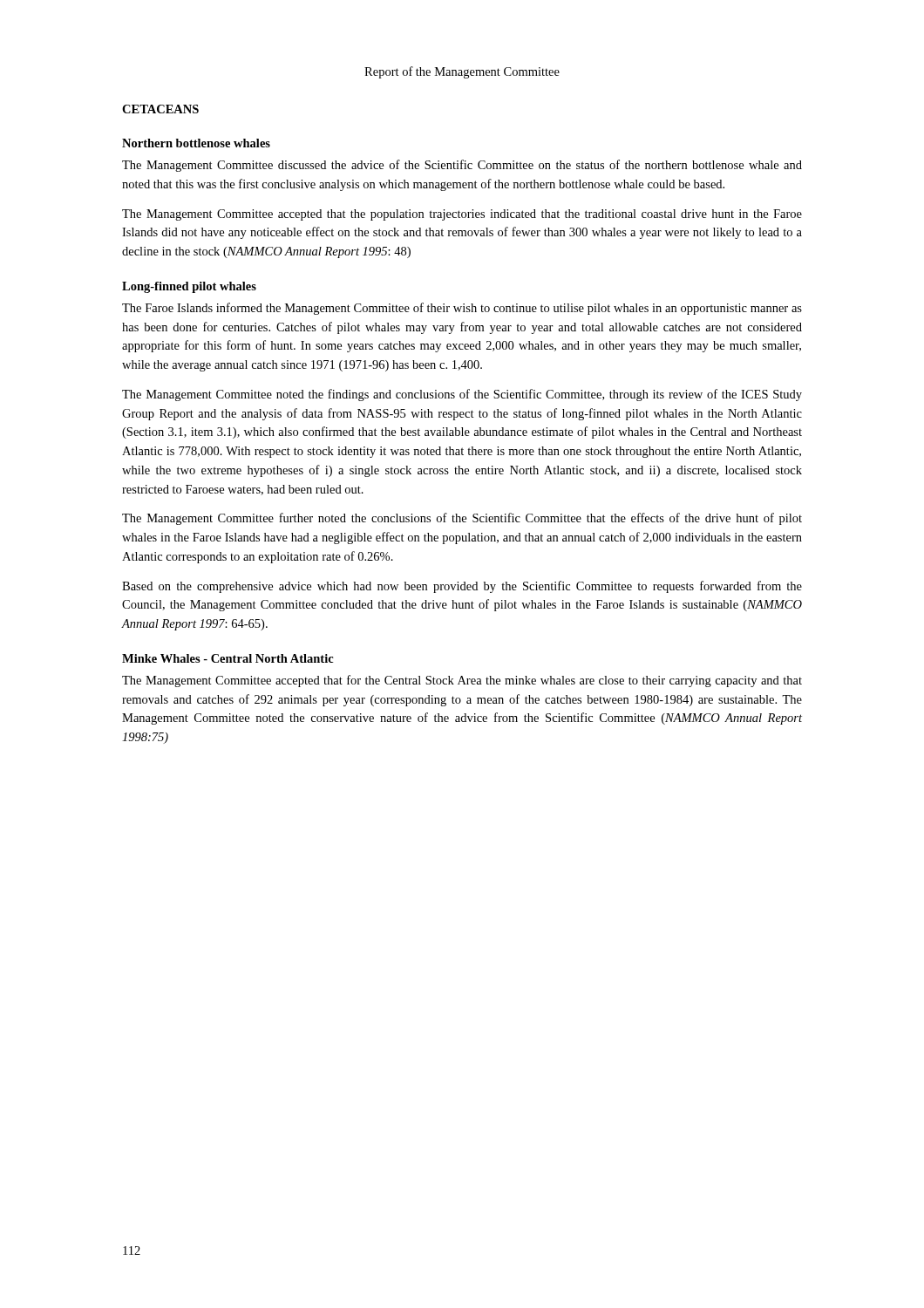Image resolution: width=924 pixels, height=1308 pixels.
Task: Locate the text starting "Northern bottlenose whales"
Action: tap(196, 143)
